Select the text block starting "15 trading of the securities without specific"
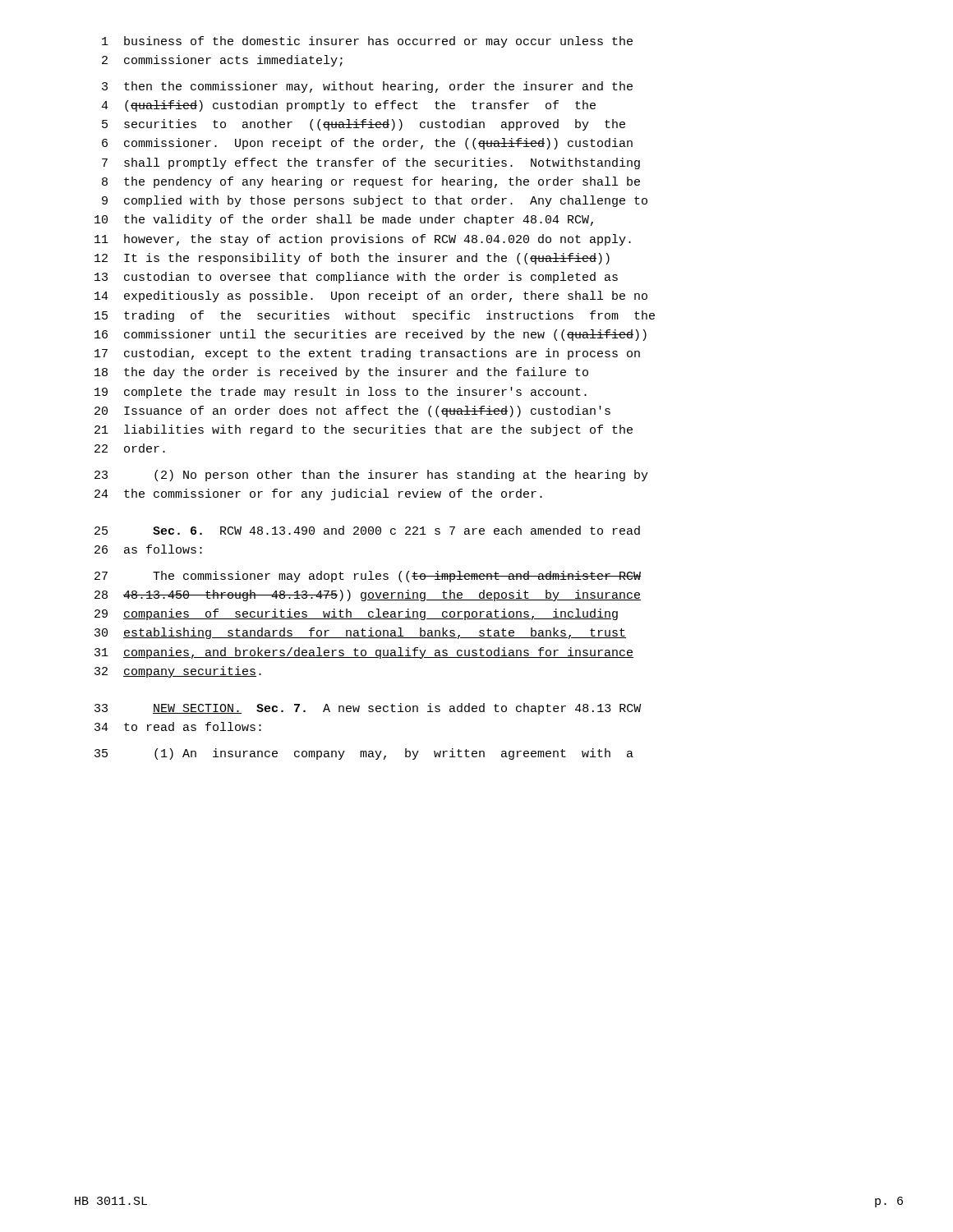Image resolution: width=953 pixels, height=1232 pixels. 365,316
